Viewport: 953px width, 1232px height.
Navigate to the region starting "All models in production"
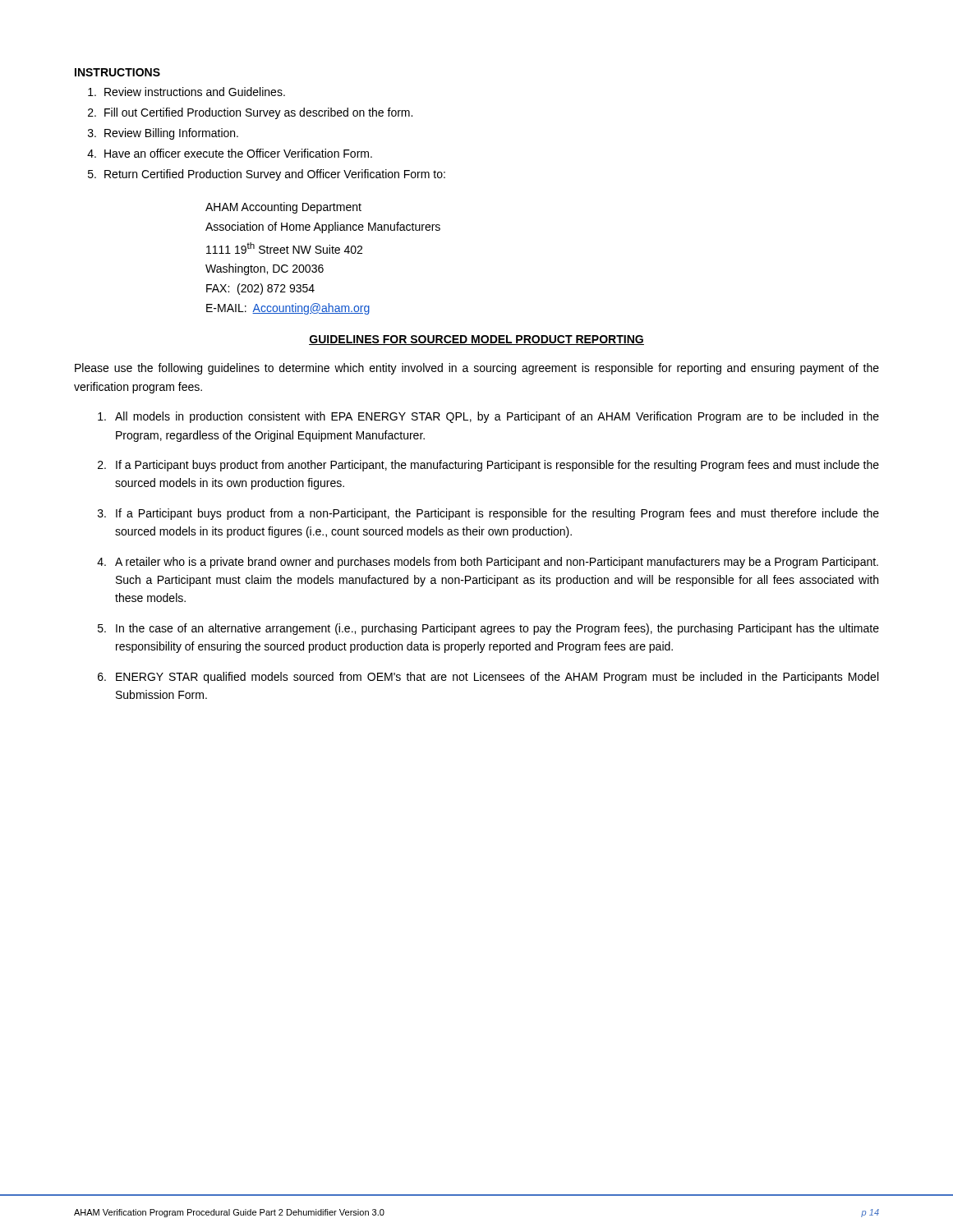click(x=476, y=426)
